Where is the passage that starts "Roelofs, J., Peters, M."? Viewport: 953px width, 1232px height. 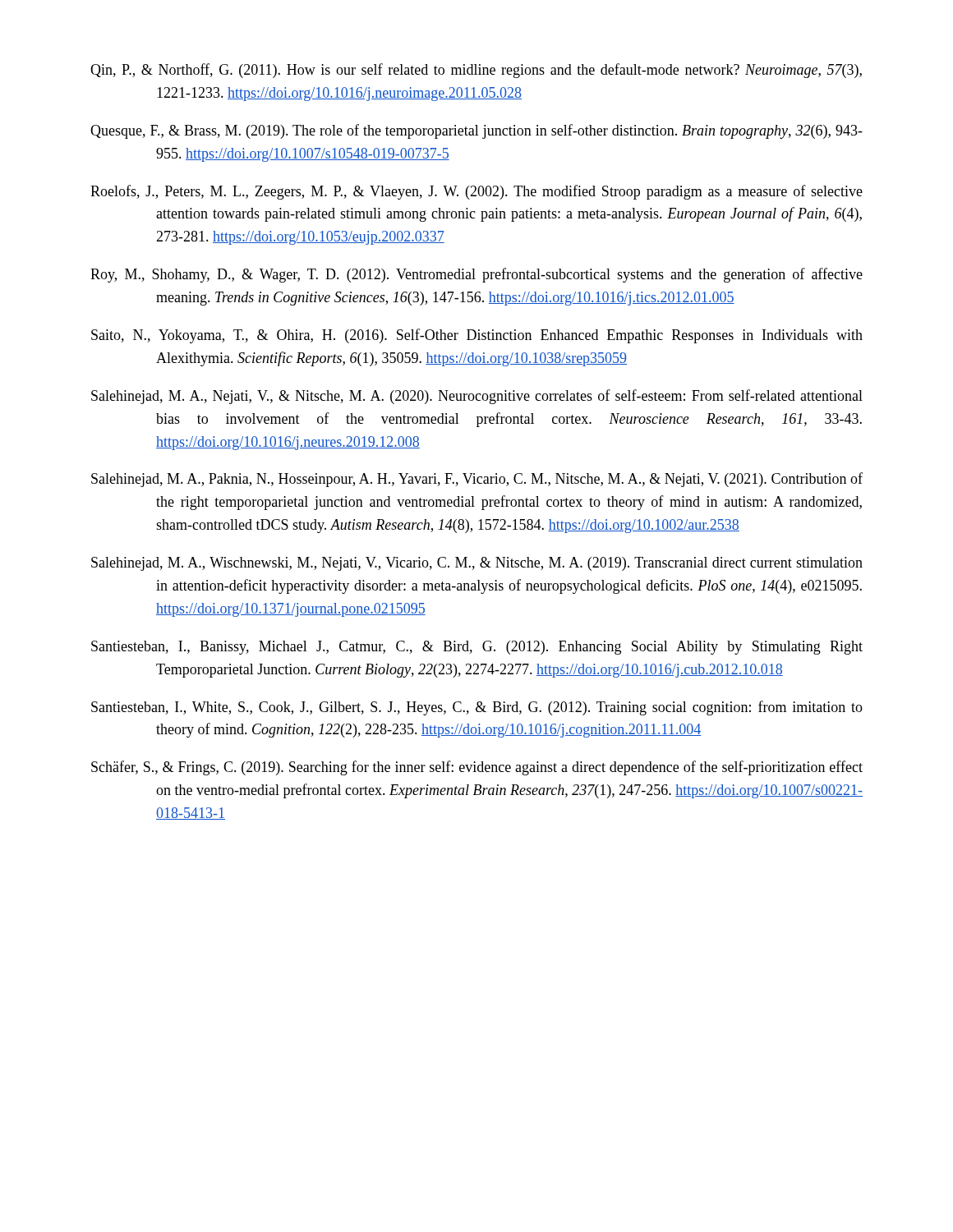click(476, 214)
